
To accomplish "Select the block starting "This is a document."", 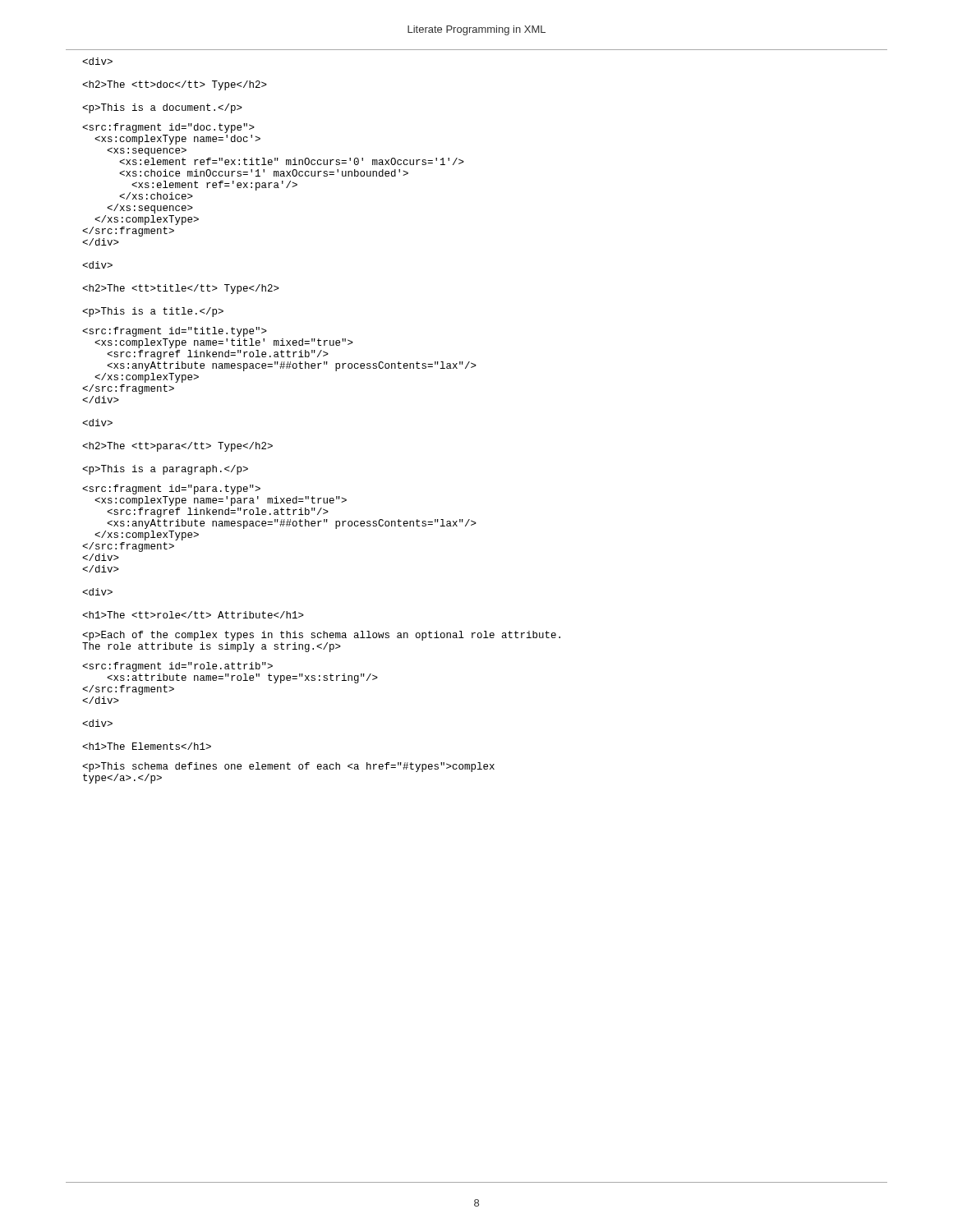I will coord(162,108).
